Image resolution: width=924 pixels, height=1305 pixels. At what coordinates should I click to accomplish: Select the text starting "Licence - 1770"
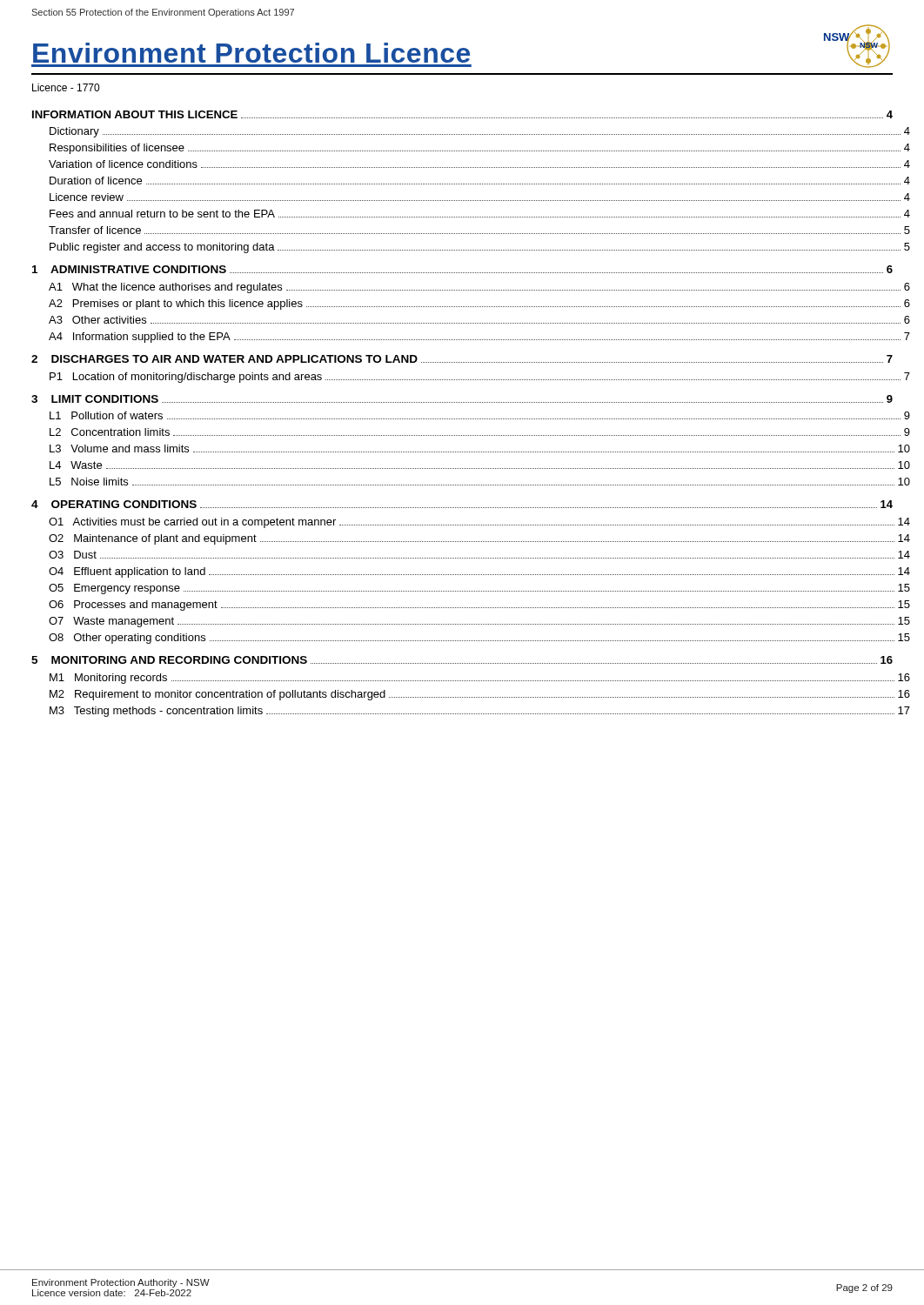(66, 88)
